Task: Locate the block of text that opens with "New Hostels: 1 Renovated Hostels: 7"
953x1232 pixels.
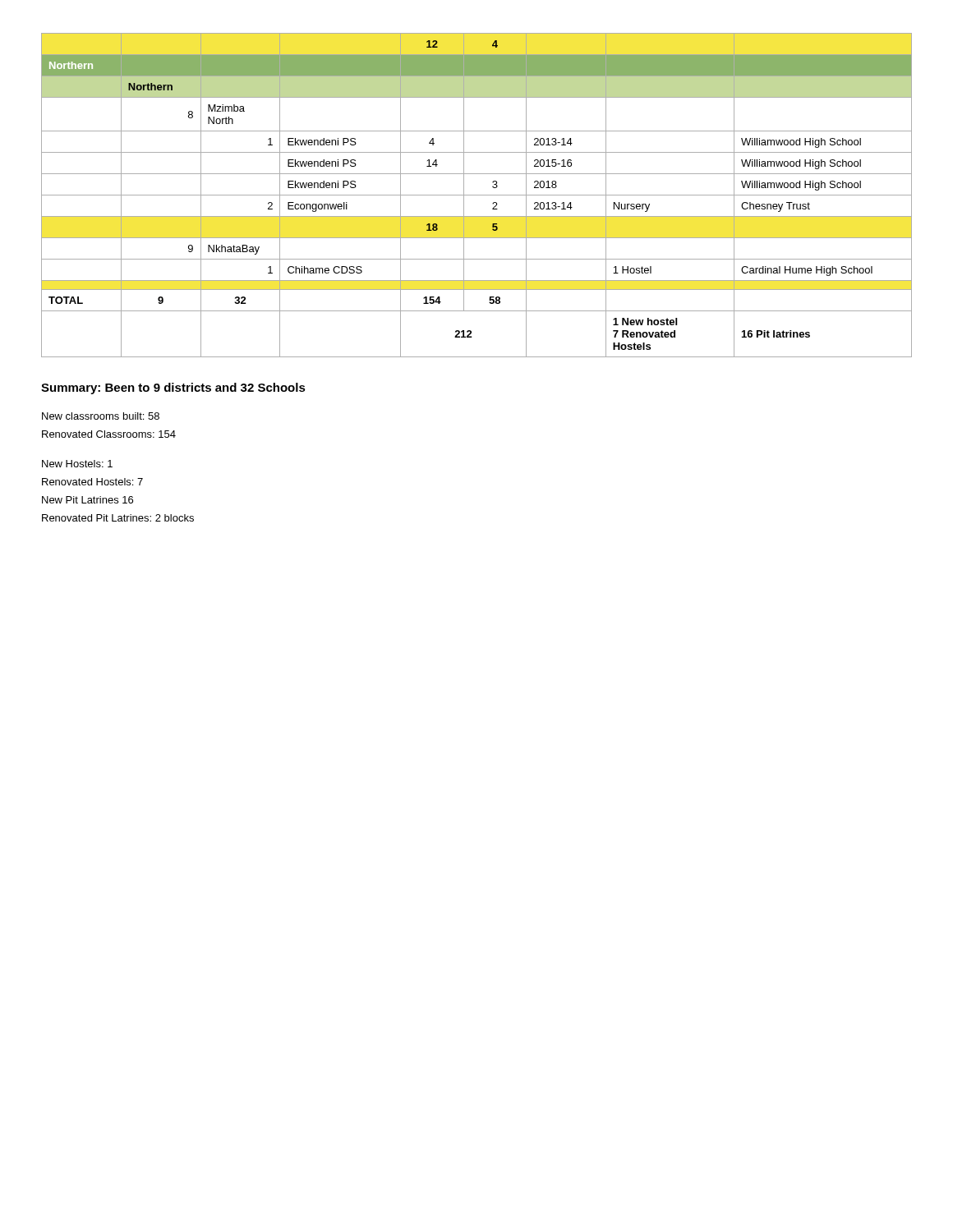Action: coord(118,491)
